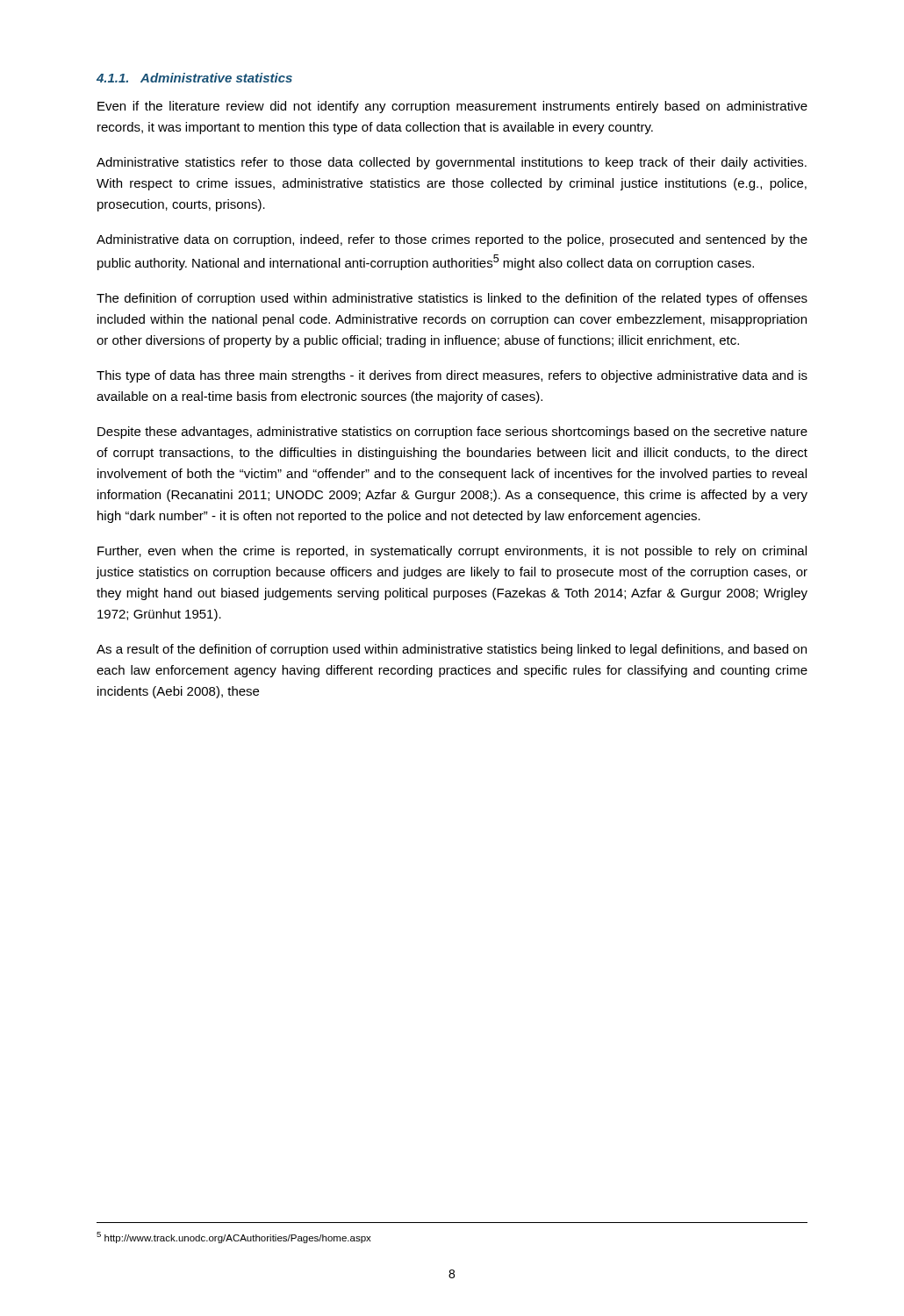Click the passage that begins "This type of data"

tap(452, 386)
